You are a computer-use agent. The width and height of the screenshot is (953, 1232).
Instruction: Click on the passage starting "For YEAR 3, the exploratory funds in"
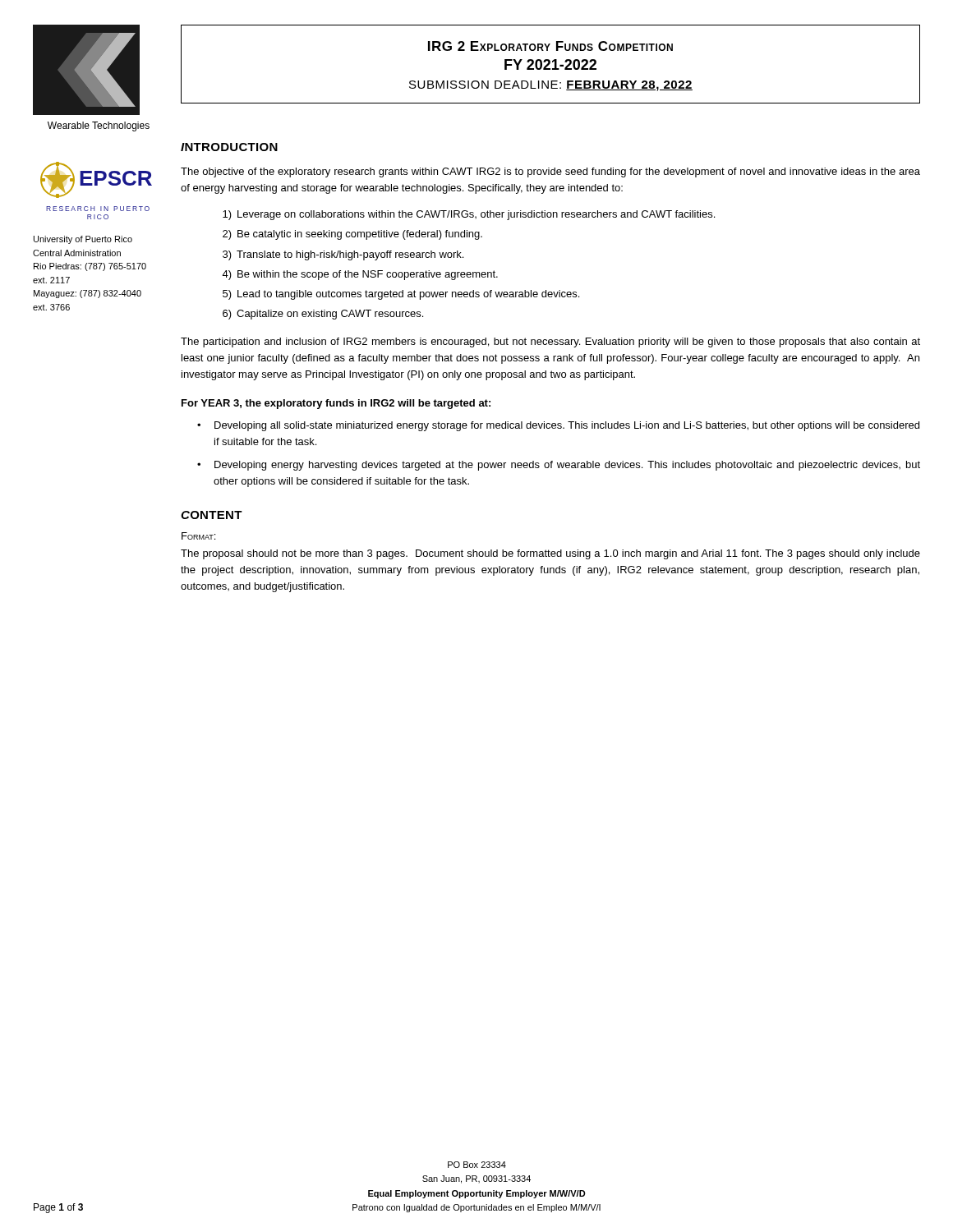tap(336, 402)
